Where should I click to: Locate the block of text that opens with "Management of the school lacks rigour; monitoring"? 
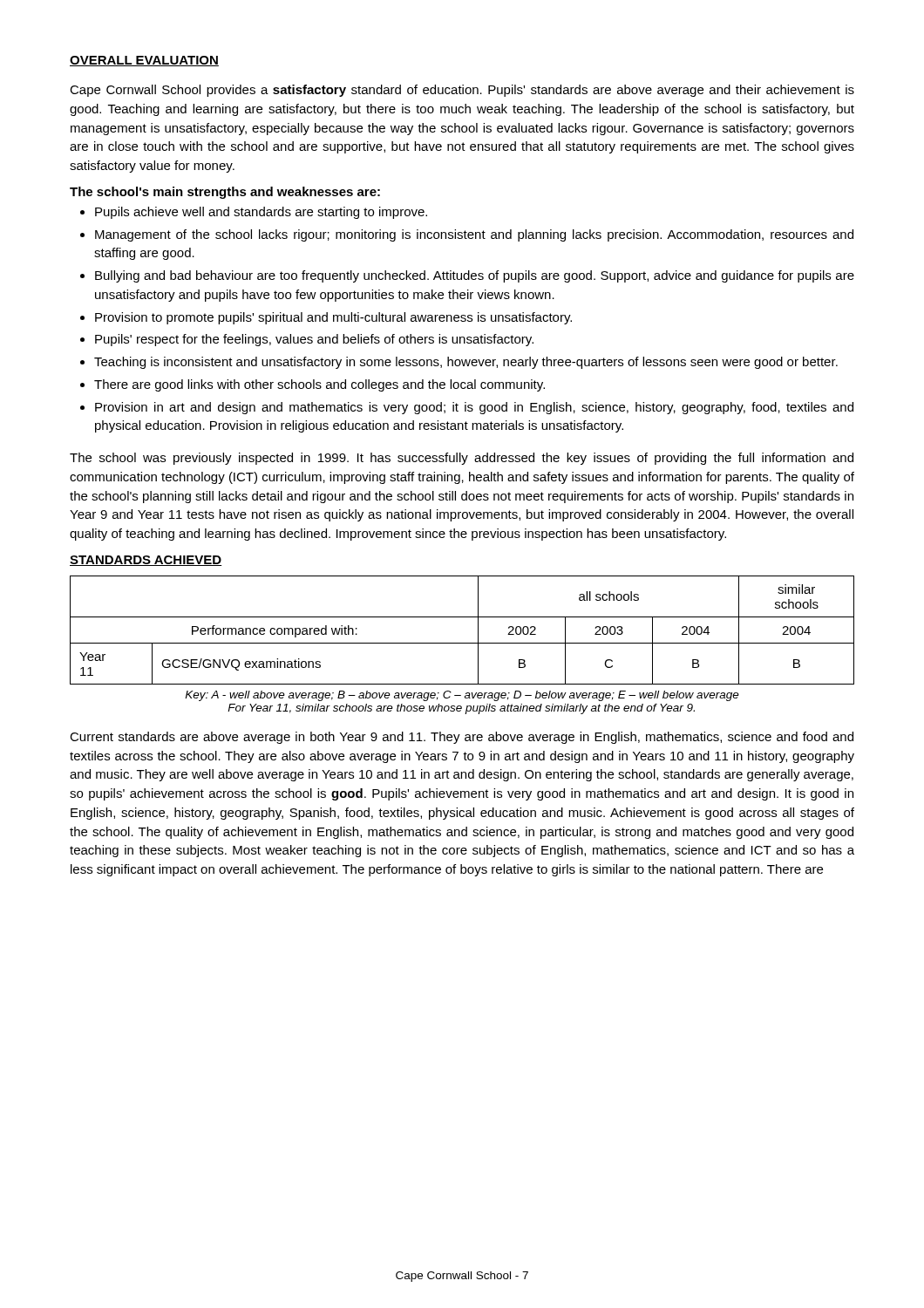click(x=462, y=244)
